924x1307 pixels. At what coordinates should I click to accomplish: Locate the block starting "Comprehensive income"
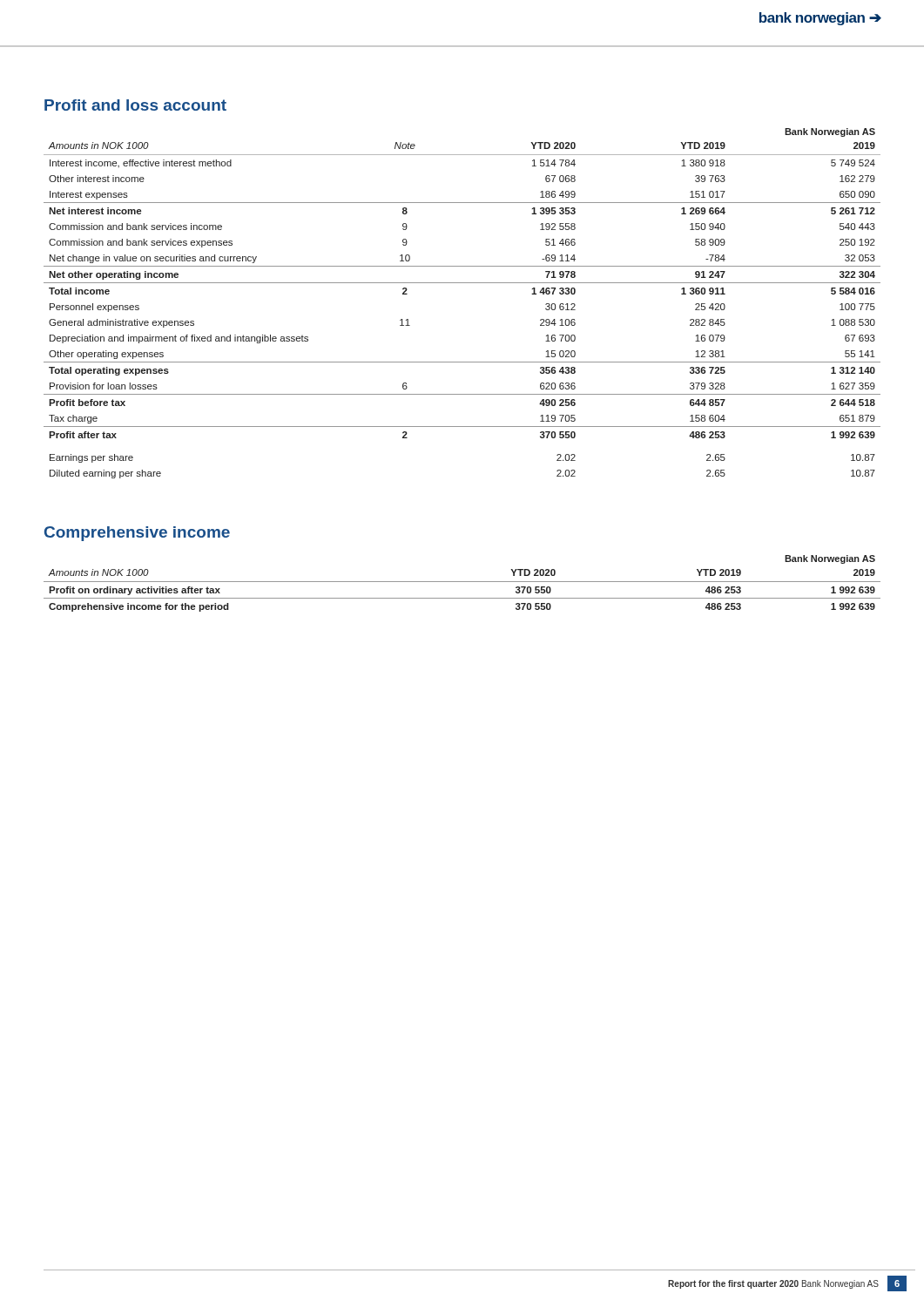(137, 532)
